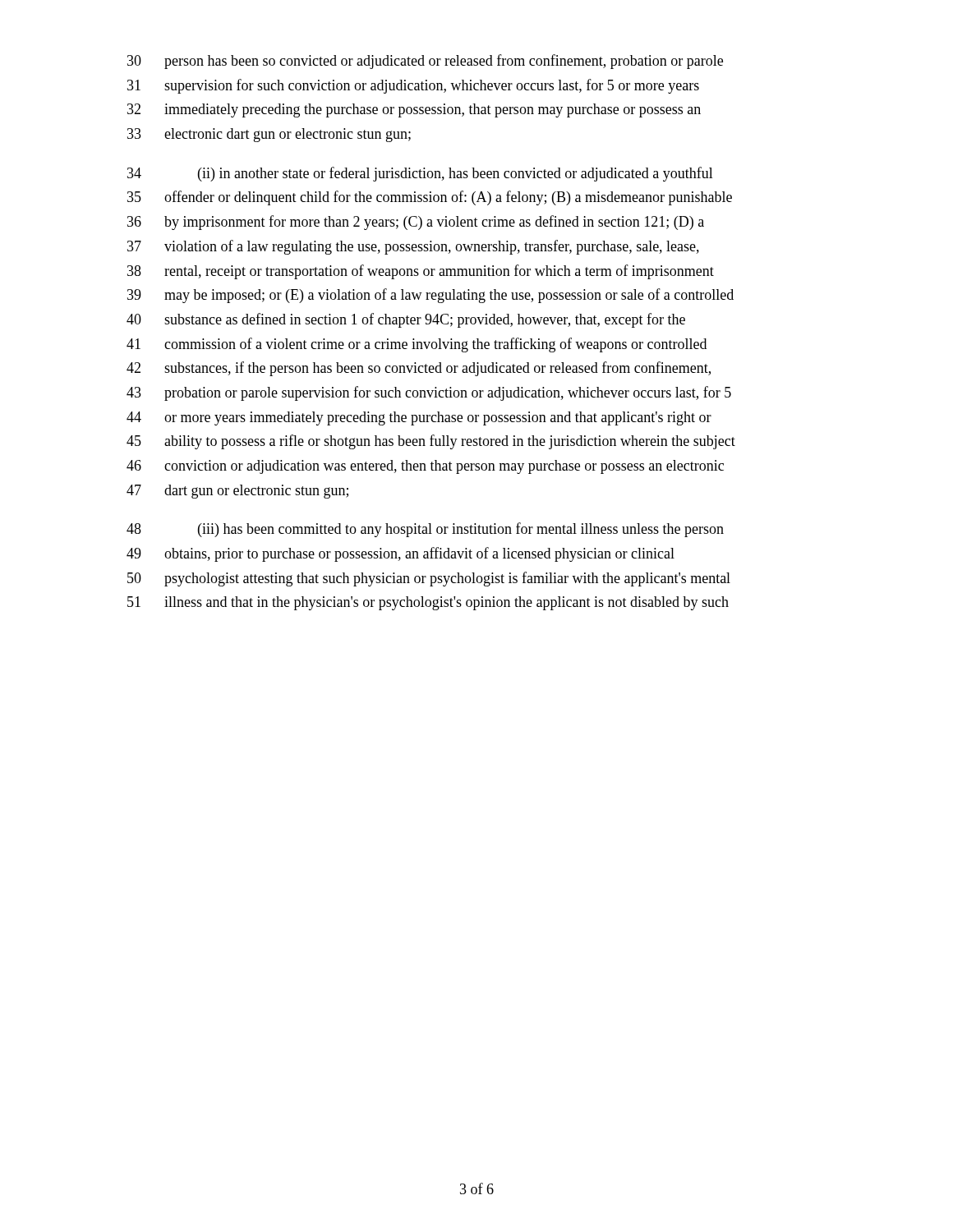Find the list item that says "48 (iii) has been committed to"
The height and width of the screenshot is (1232, 953).
tap(485, 530)
